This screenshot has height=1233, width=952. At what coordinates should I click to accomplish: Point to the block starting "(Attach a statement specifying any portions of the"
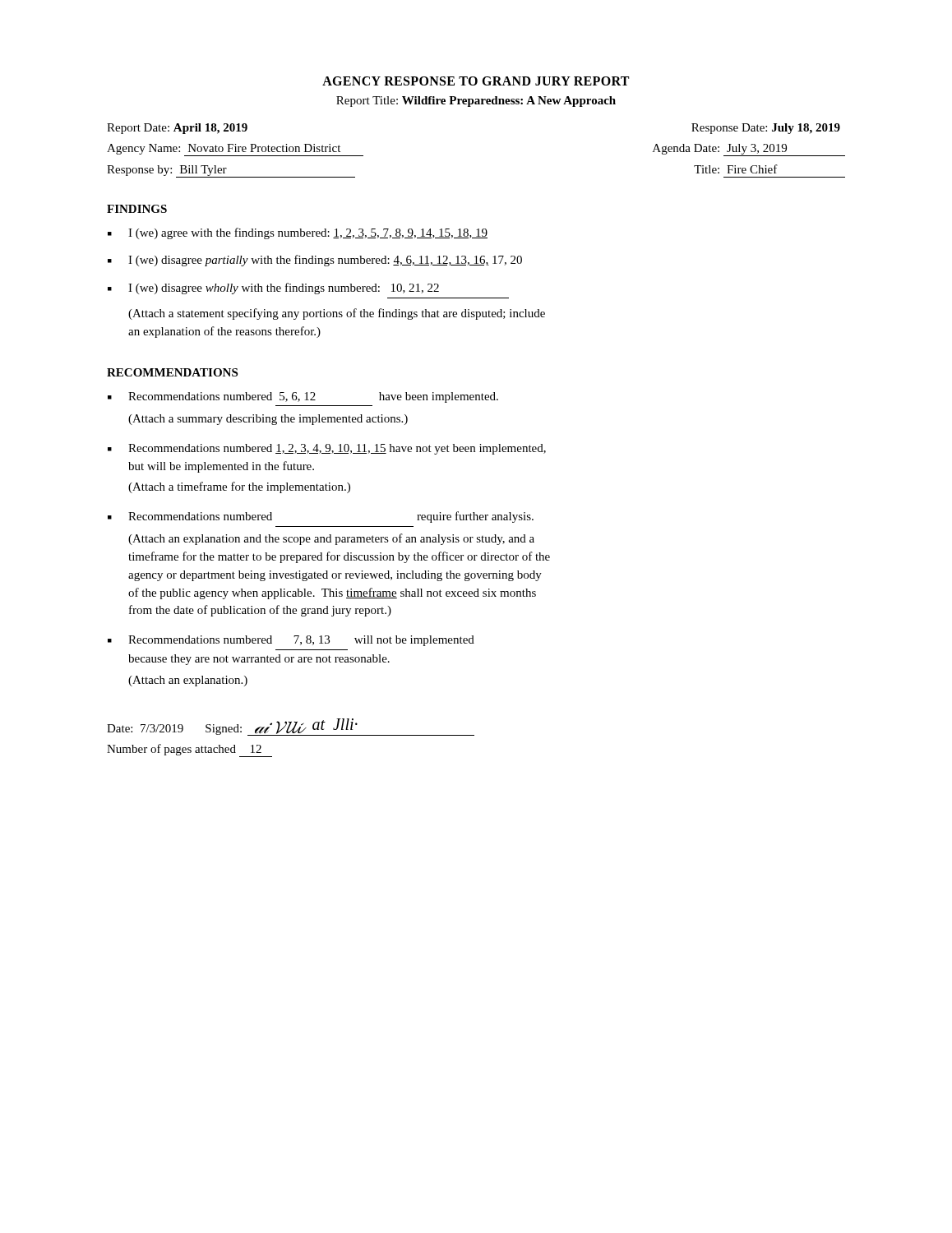point(337,322)
